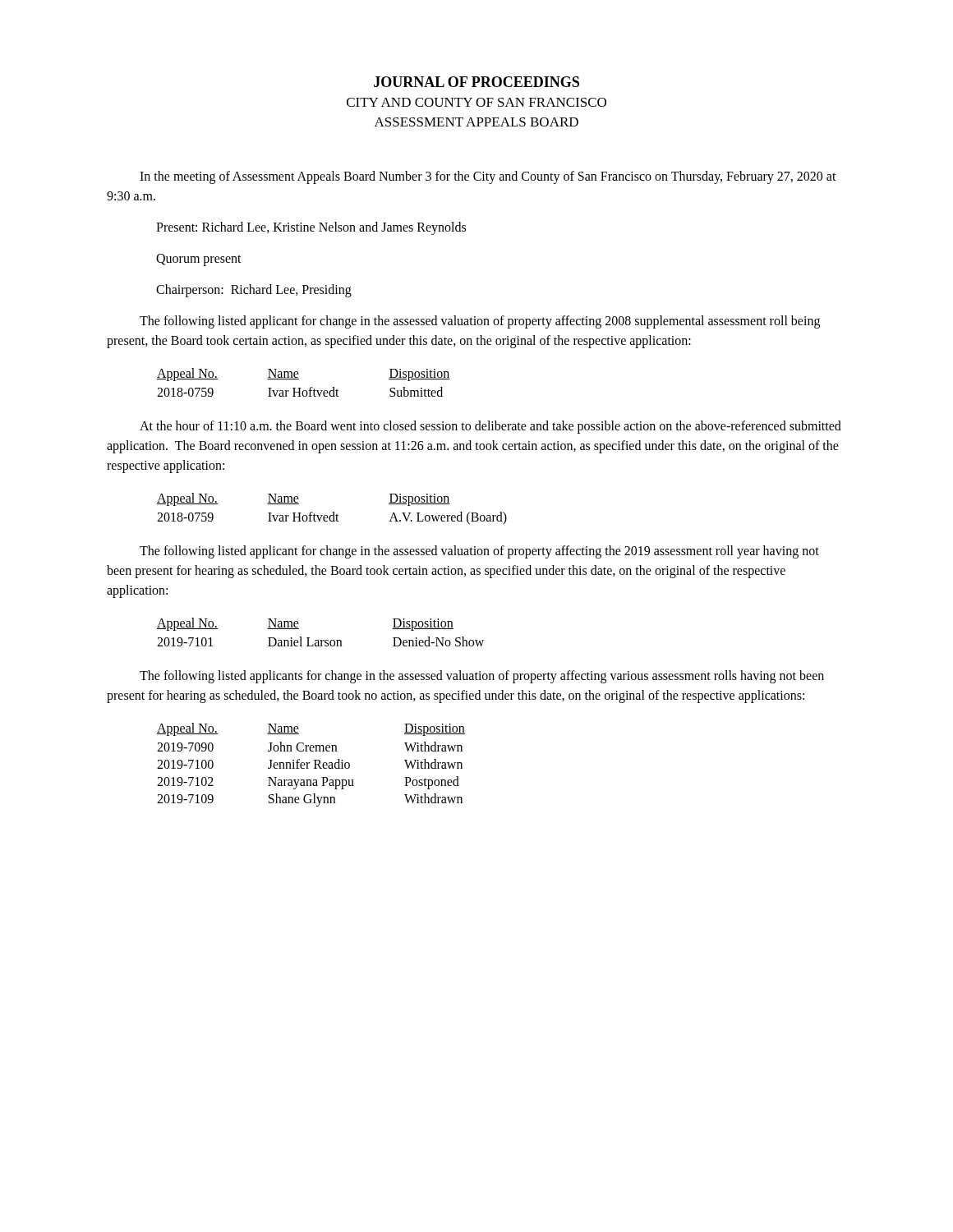Point to the title beginning "CITY AND COUNTY OF"
This screenshot has width=953, height=1232.
pos(476,102)
